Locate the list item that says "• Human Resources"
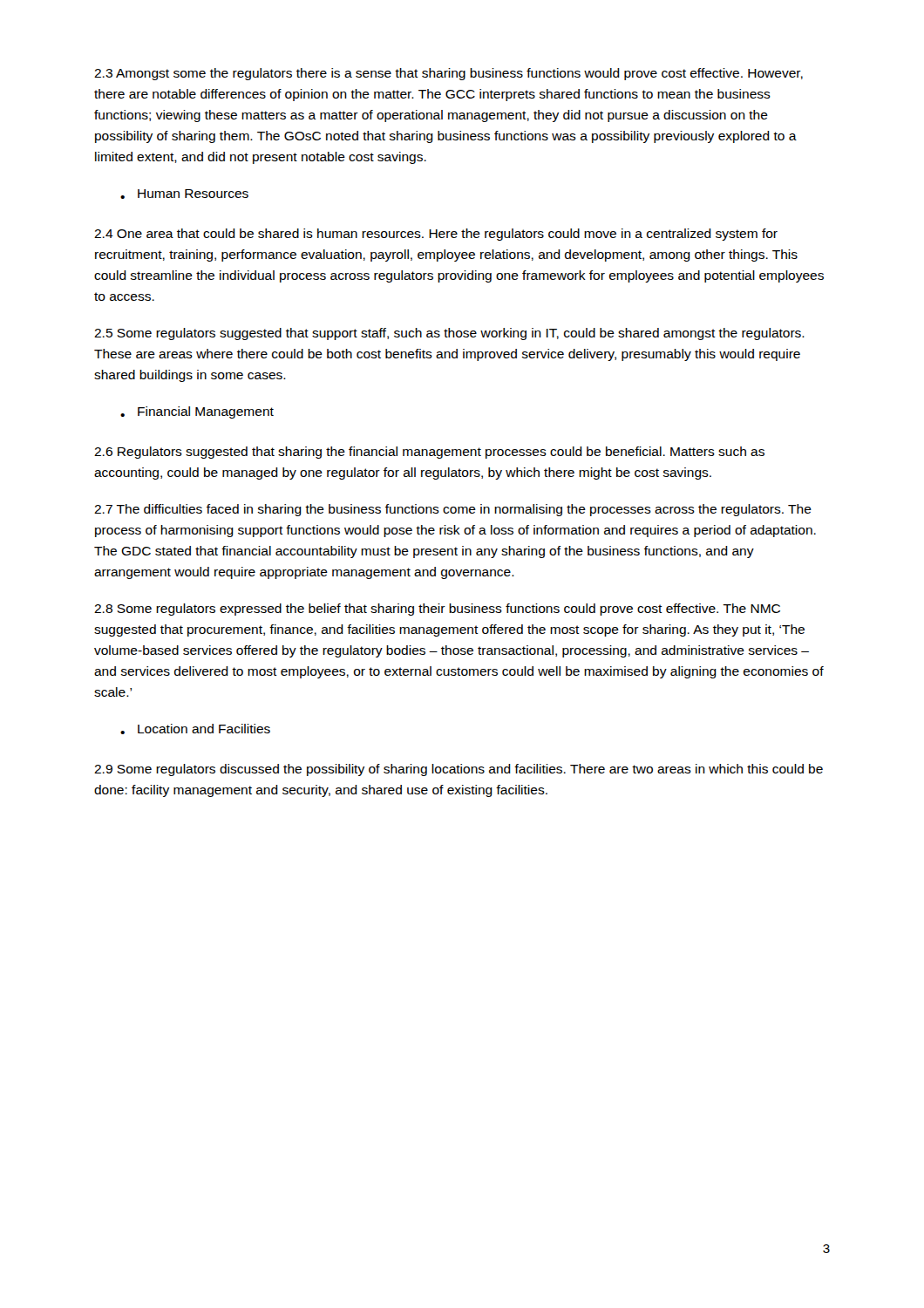Viewport: 924px width, 1308px height. tap(185, 195)
